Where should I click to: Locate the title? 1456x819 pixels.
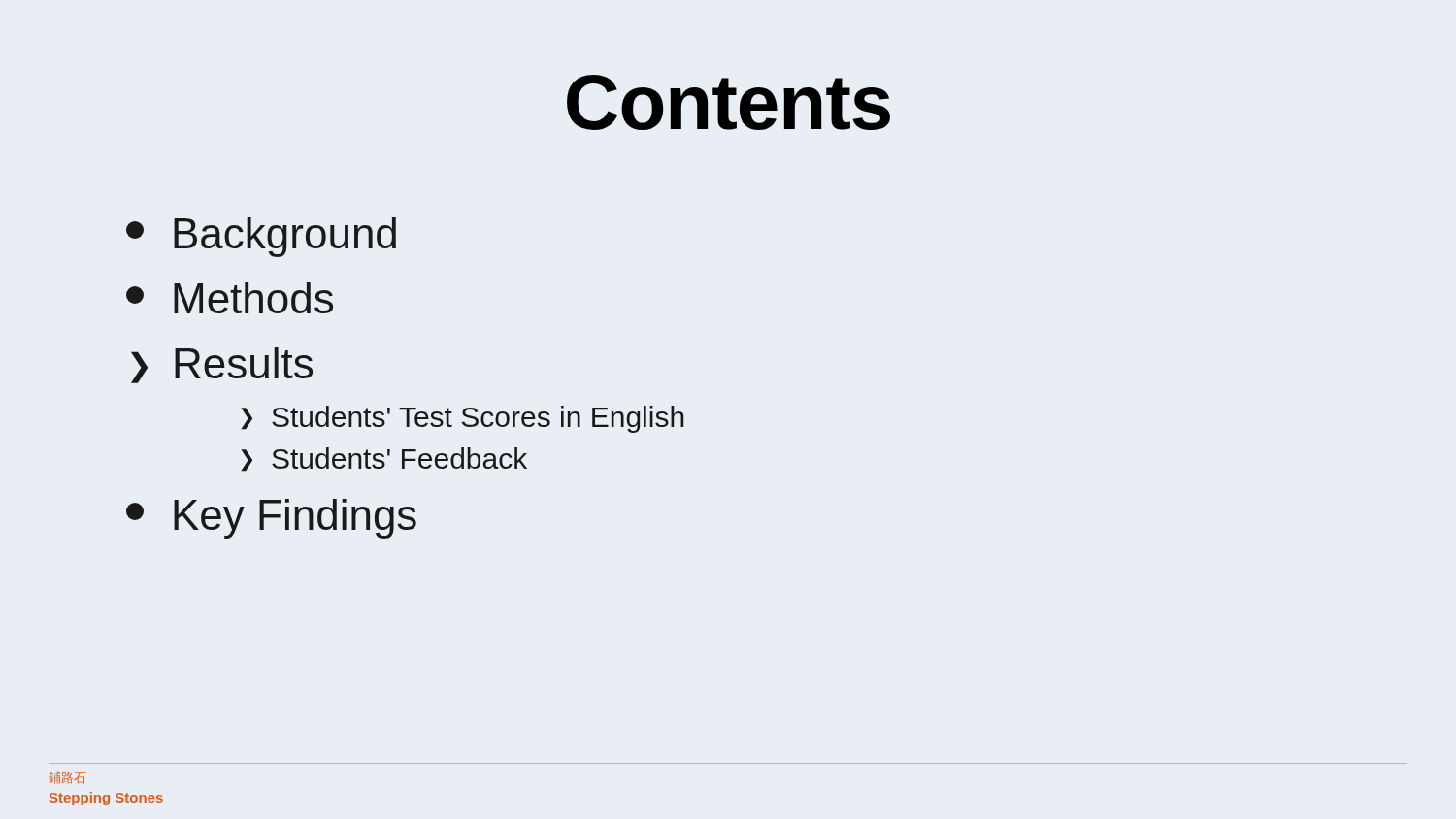click(x=728, y=103)
